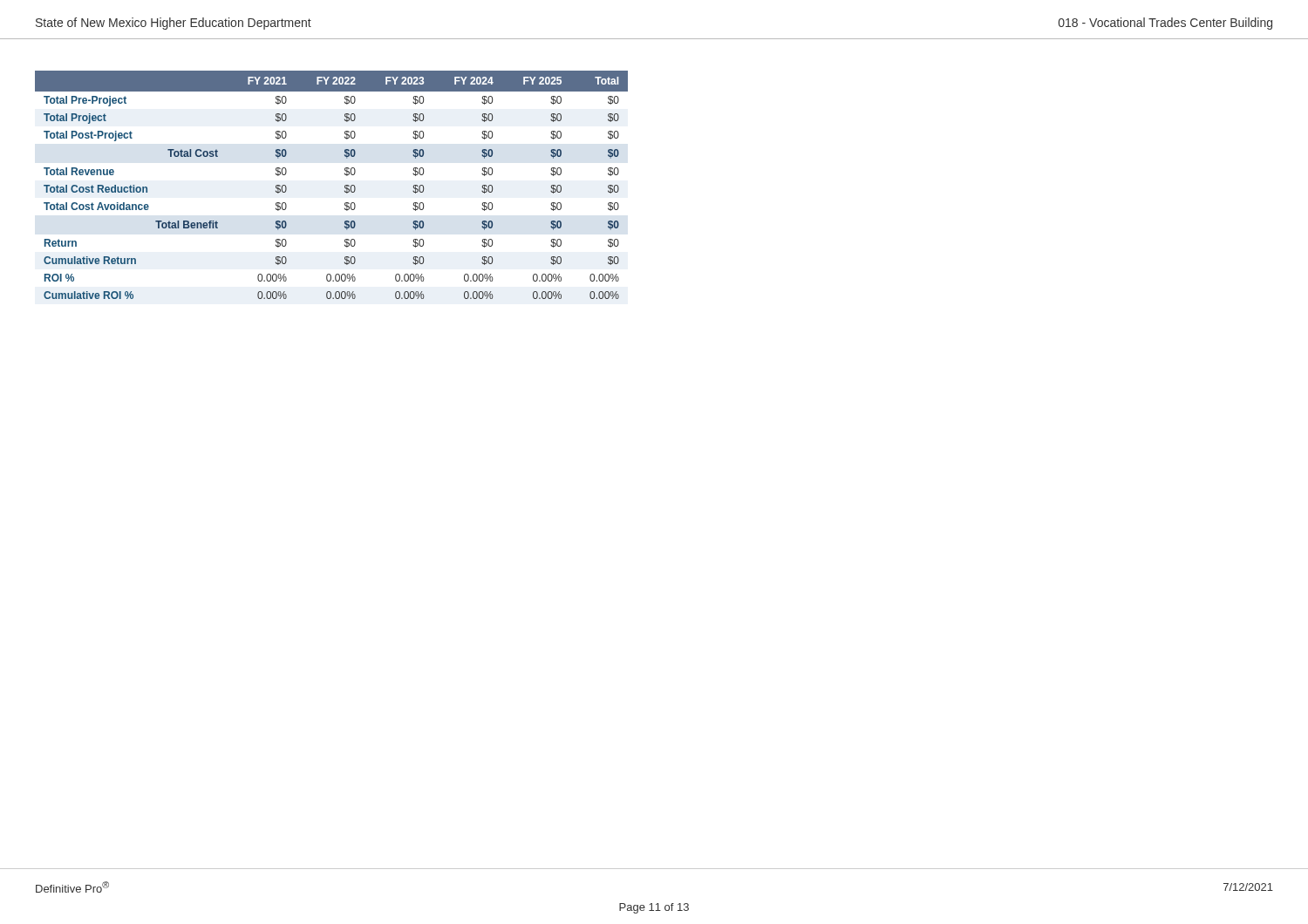Find the table
The width and height of the screenshot is (1308, 924).
click(654, 187)
